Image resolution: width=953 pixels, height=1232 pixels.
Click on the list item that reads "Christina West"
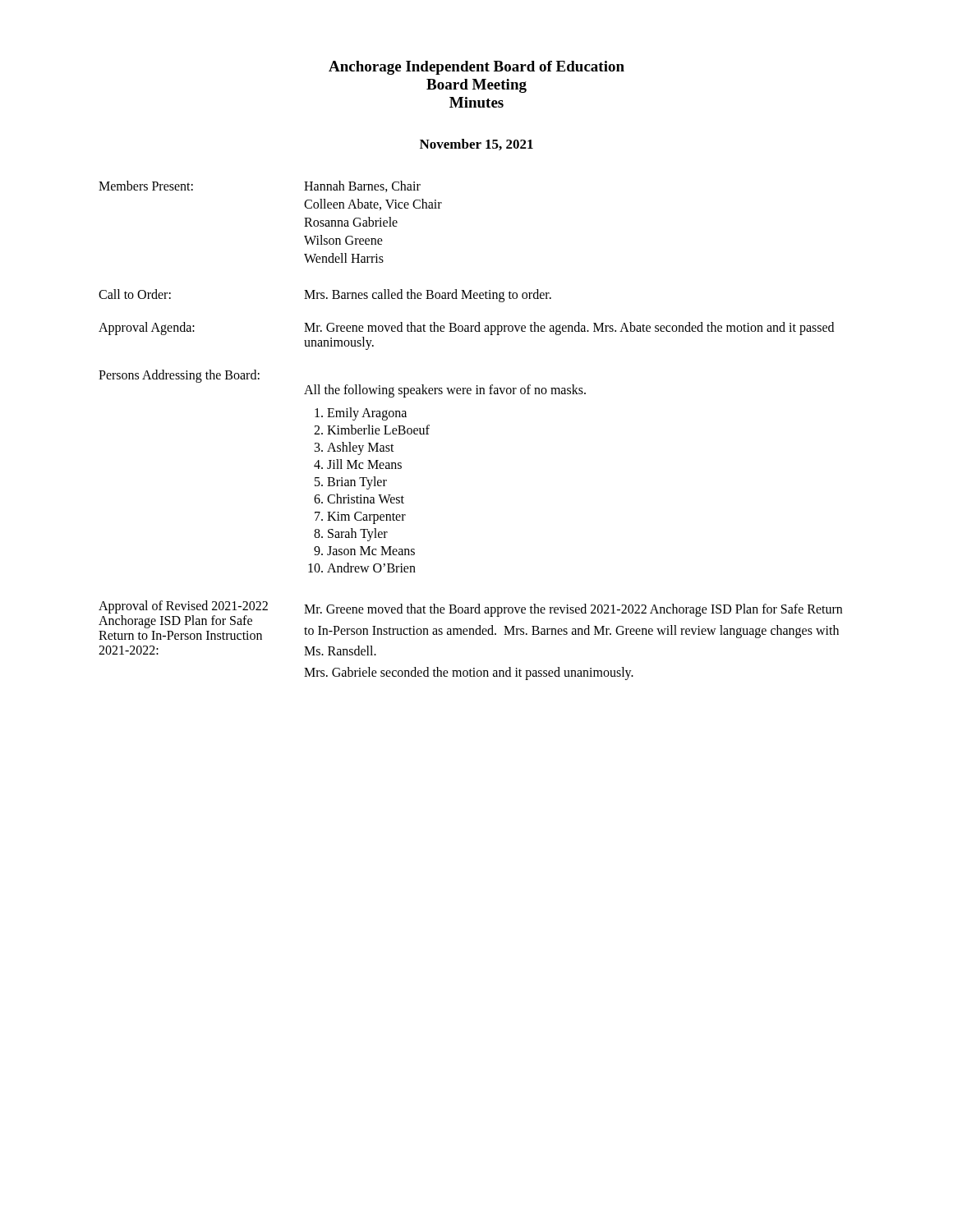coord(366,499)
